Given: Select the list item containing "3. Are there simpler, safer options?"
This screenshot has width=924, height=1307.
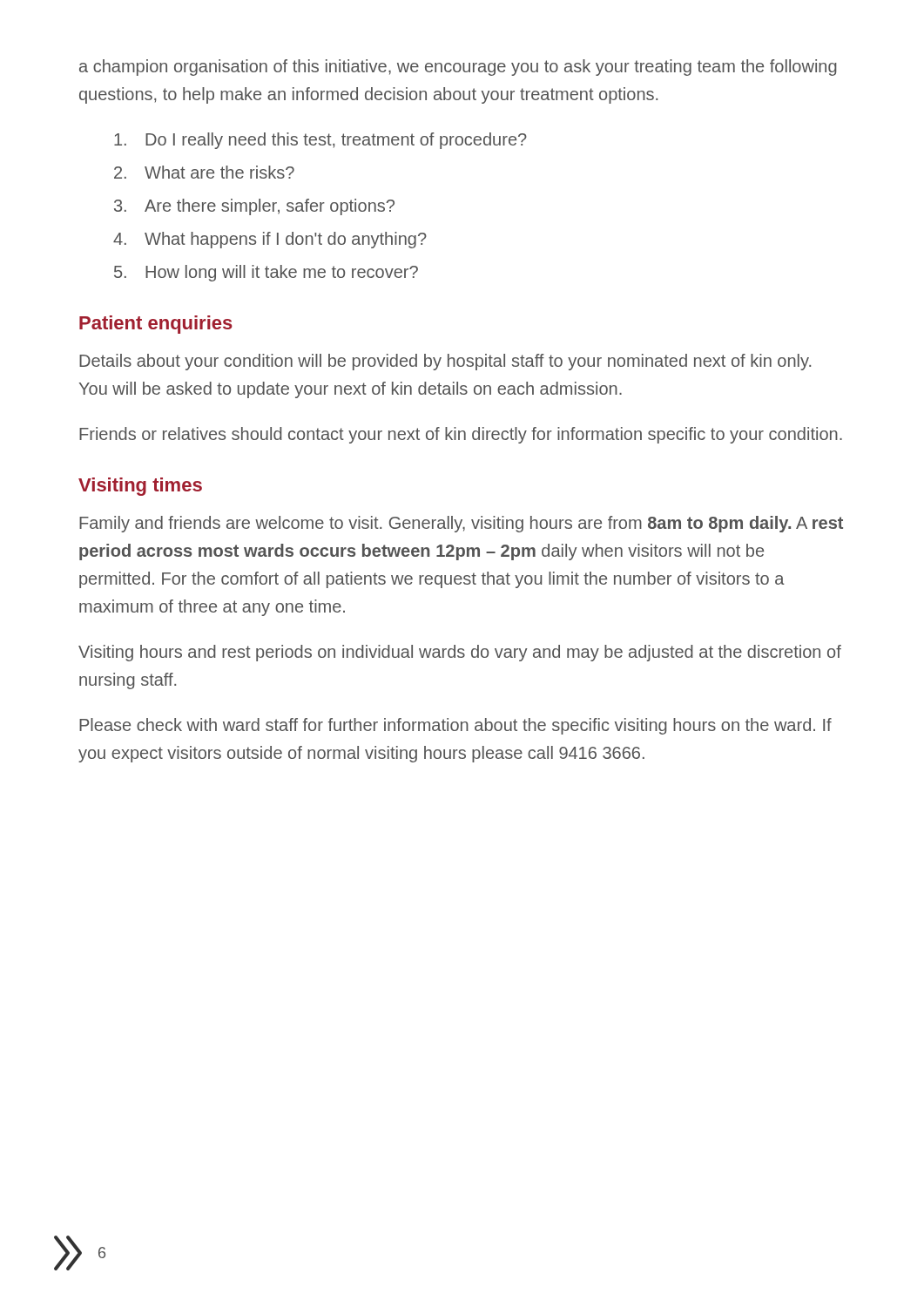Looking at the screenshot, I should click(254, 206).
